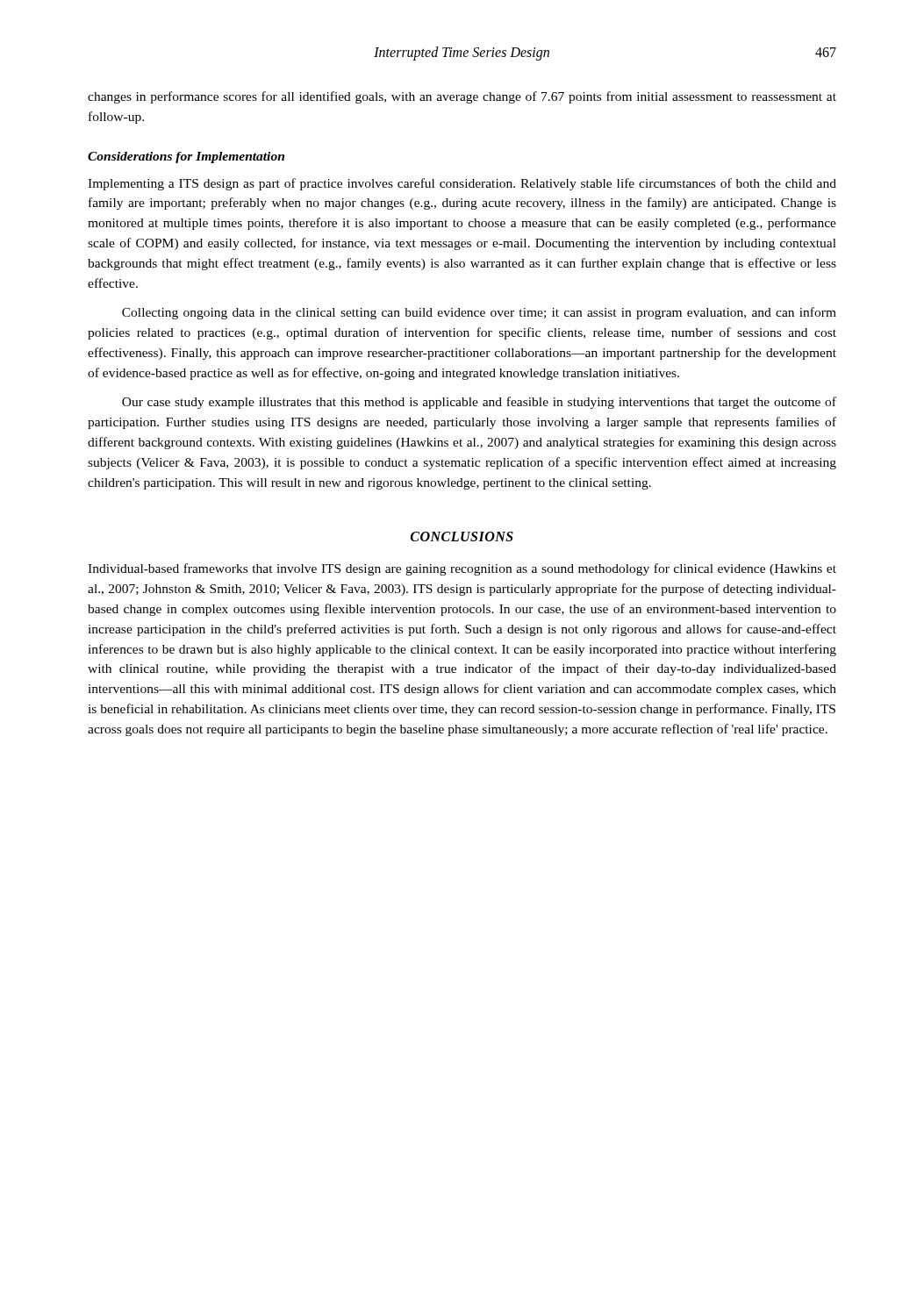Locate the block of text that opens with "Individual-based frameworks that"
This screenshot has width=924, height=1316.
(462, 648)
